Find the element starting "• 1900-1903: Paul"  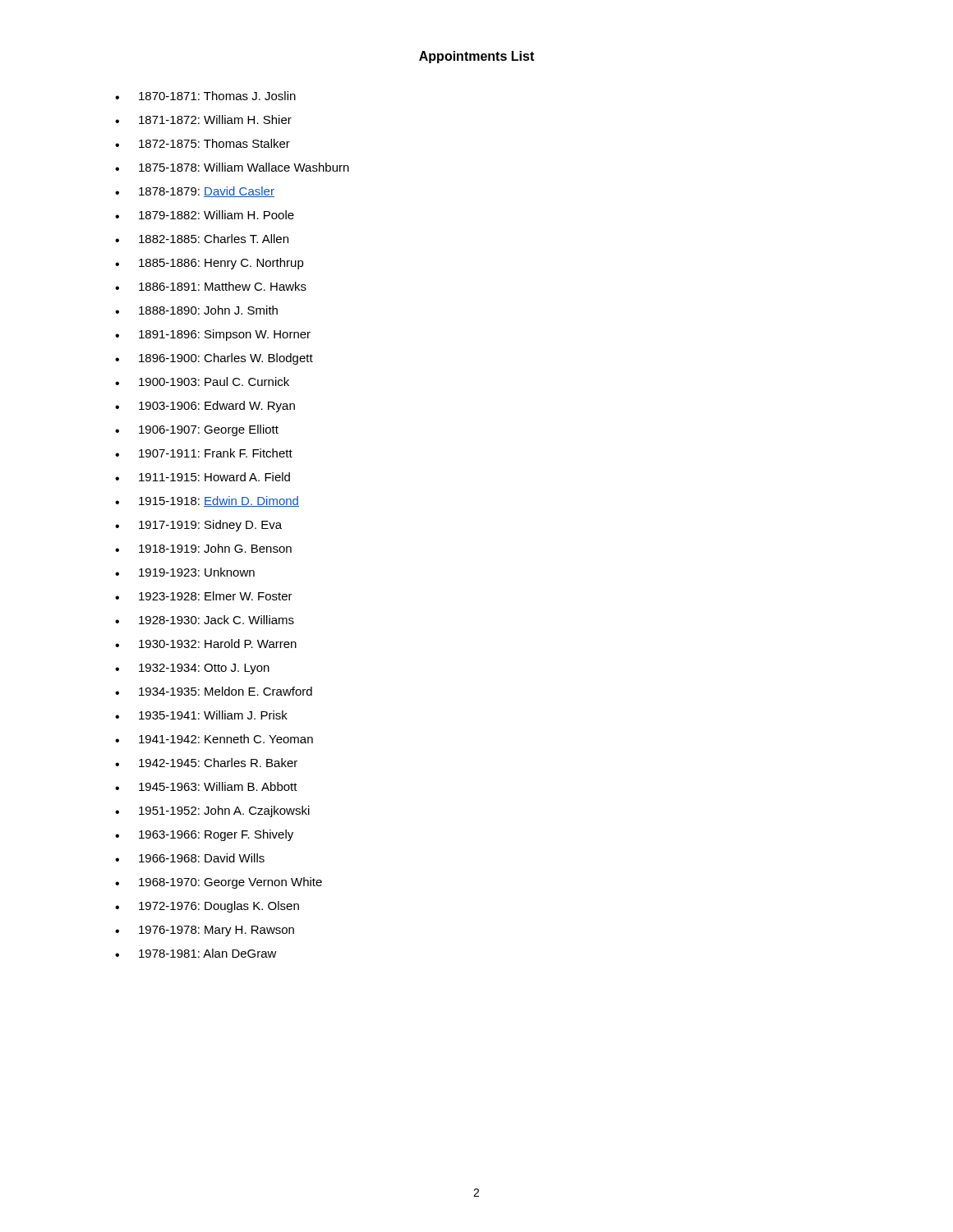pyautogui.click(x=202, y=382)
